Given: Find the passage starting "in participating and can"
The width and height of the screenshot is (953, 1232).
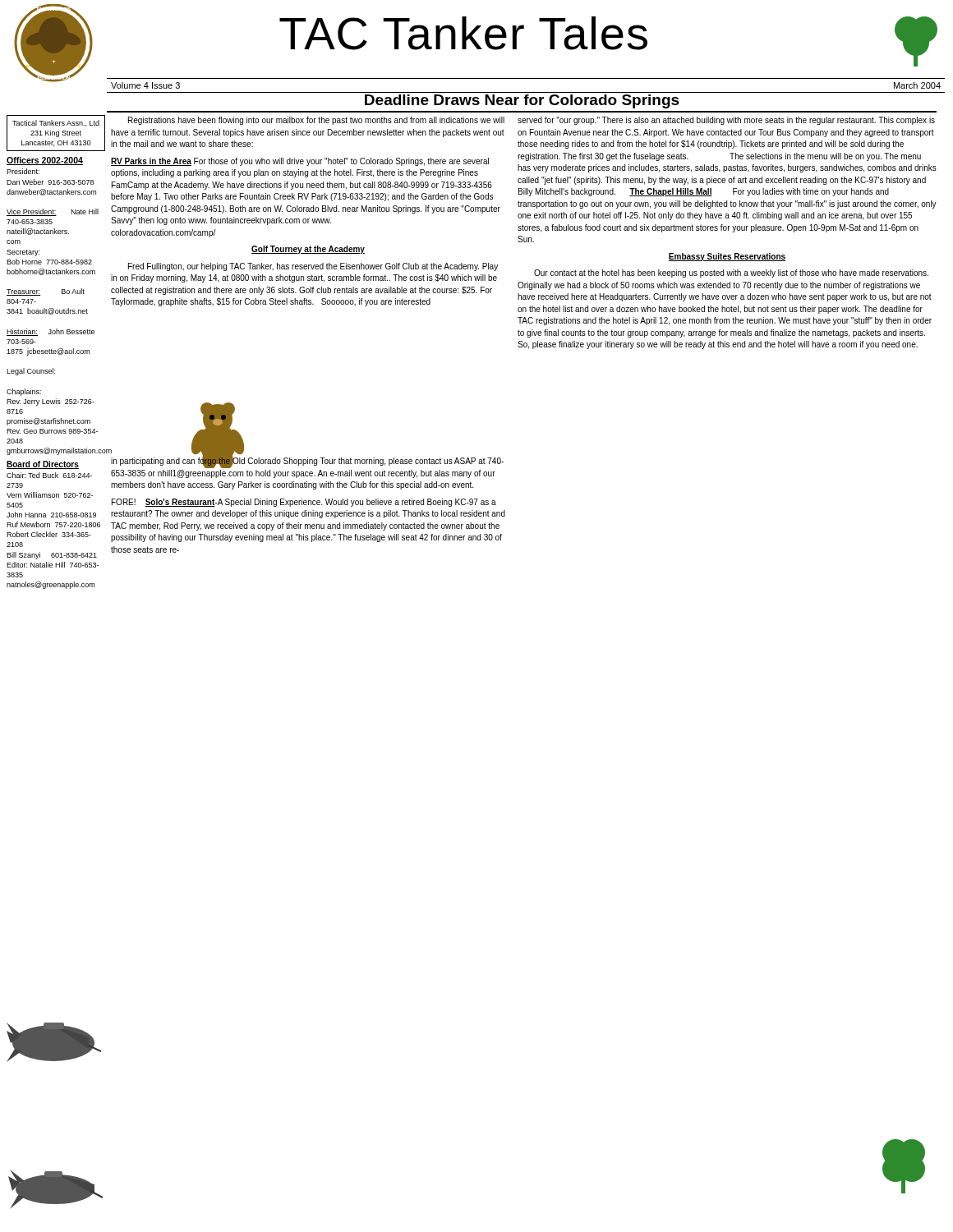Looking at the screenshot, I should (x=308, y=506).
